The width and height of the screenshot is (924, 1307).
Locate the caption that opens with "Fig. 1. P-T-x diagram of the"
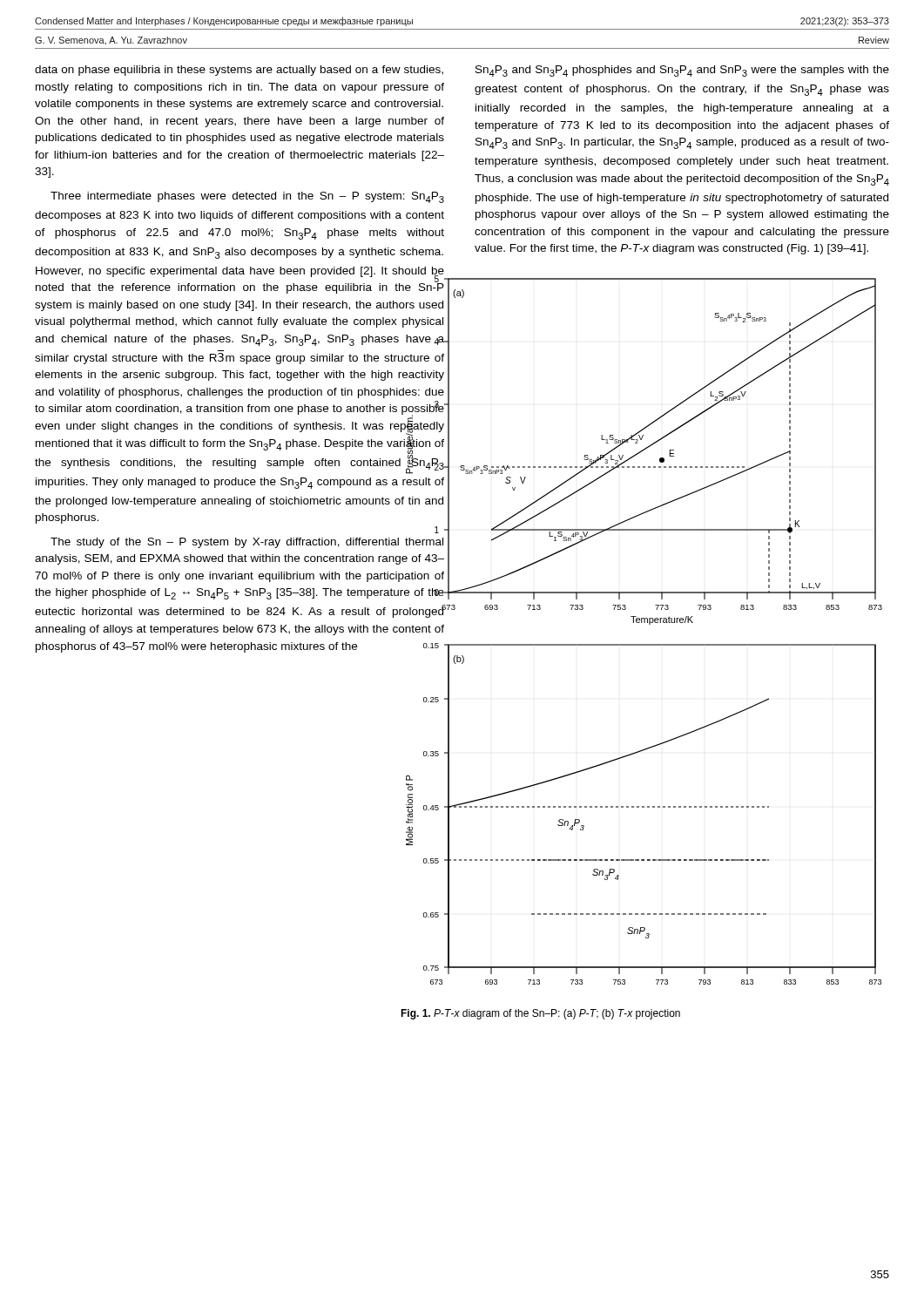tap(541, 1013)
